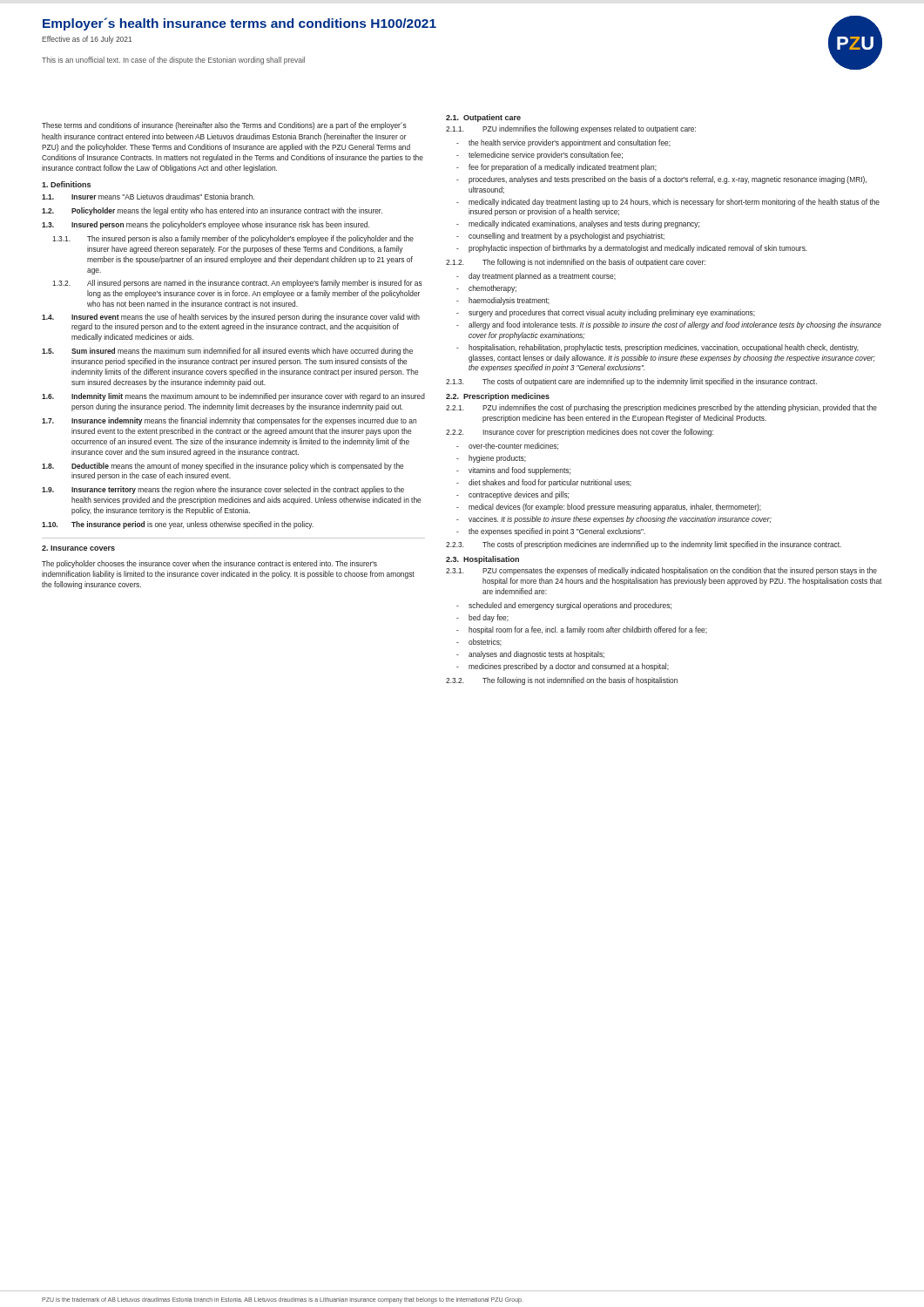
Task: Locate the block of text that opens with "5. Sum insured"
Action: (x=233, y=368)
